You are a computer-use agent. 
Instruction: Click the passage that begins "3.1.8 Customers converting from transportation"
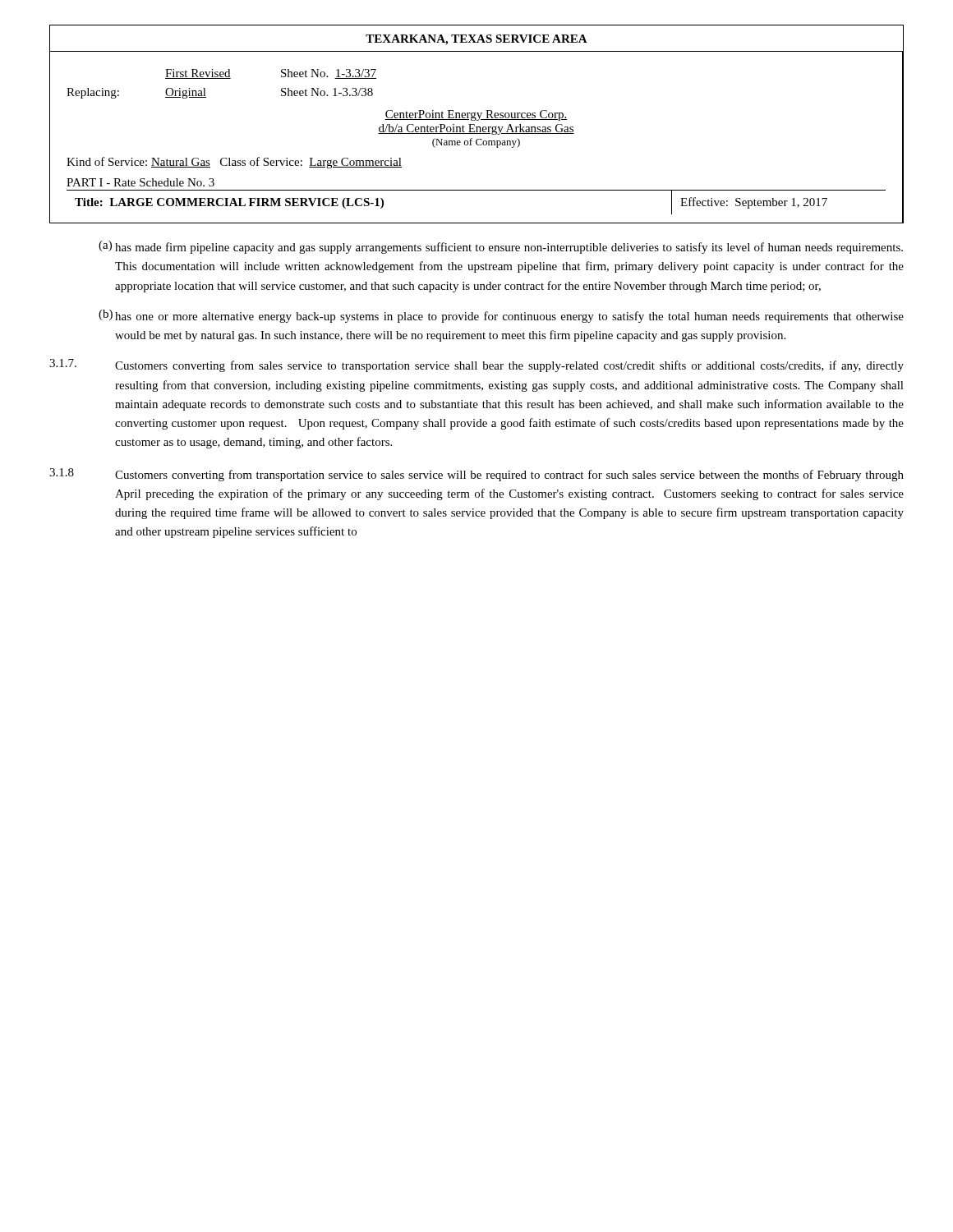(x=476, y=504)
